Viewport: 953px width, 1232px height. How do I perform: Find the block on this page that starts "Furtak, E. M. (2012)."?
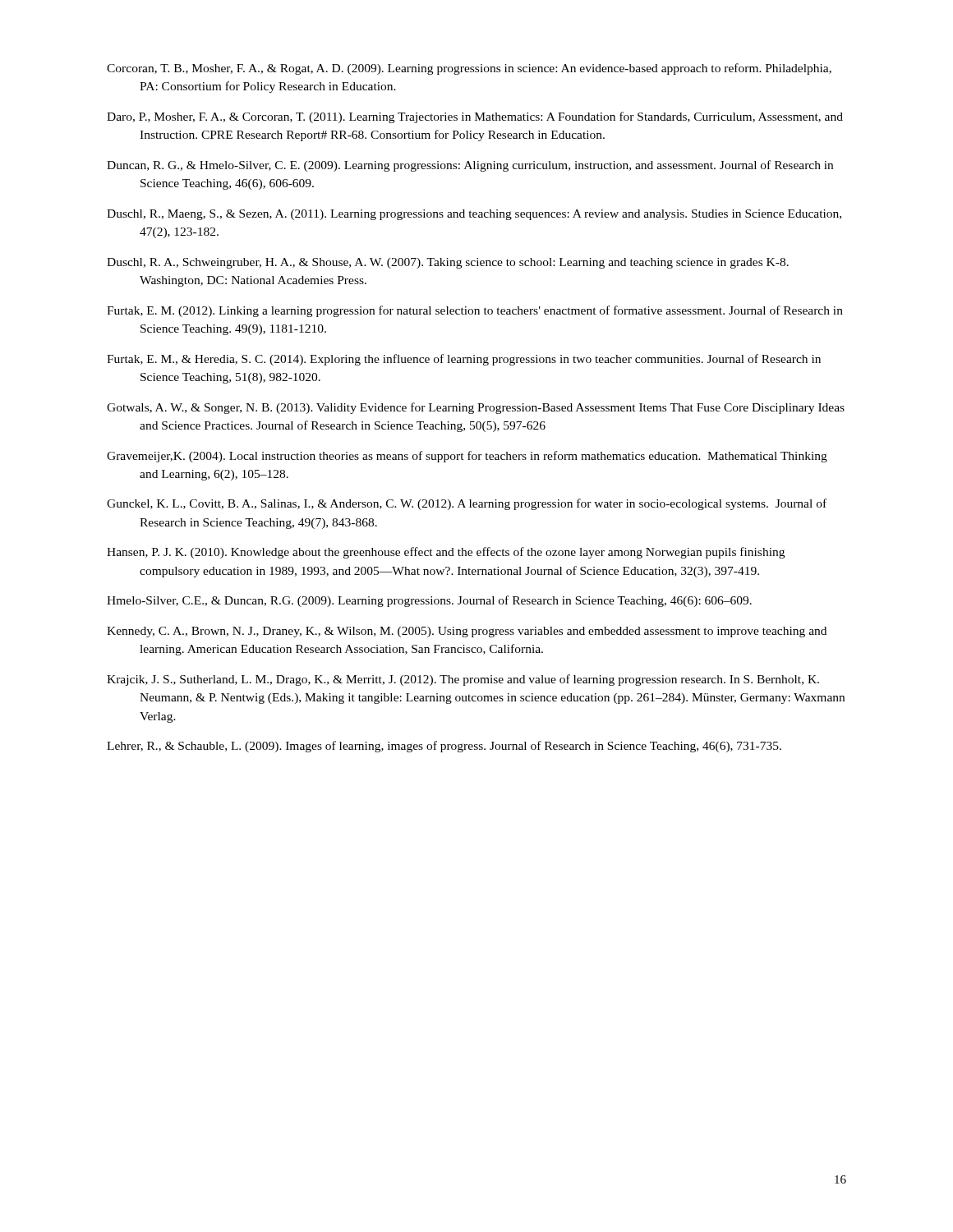475,319
